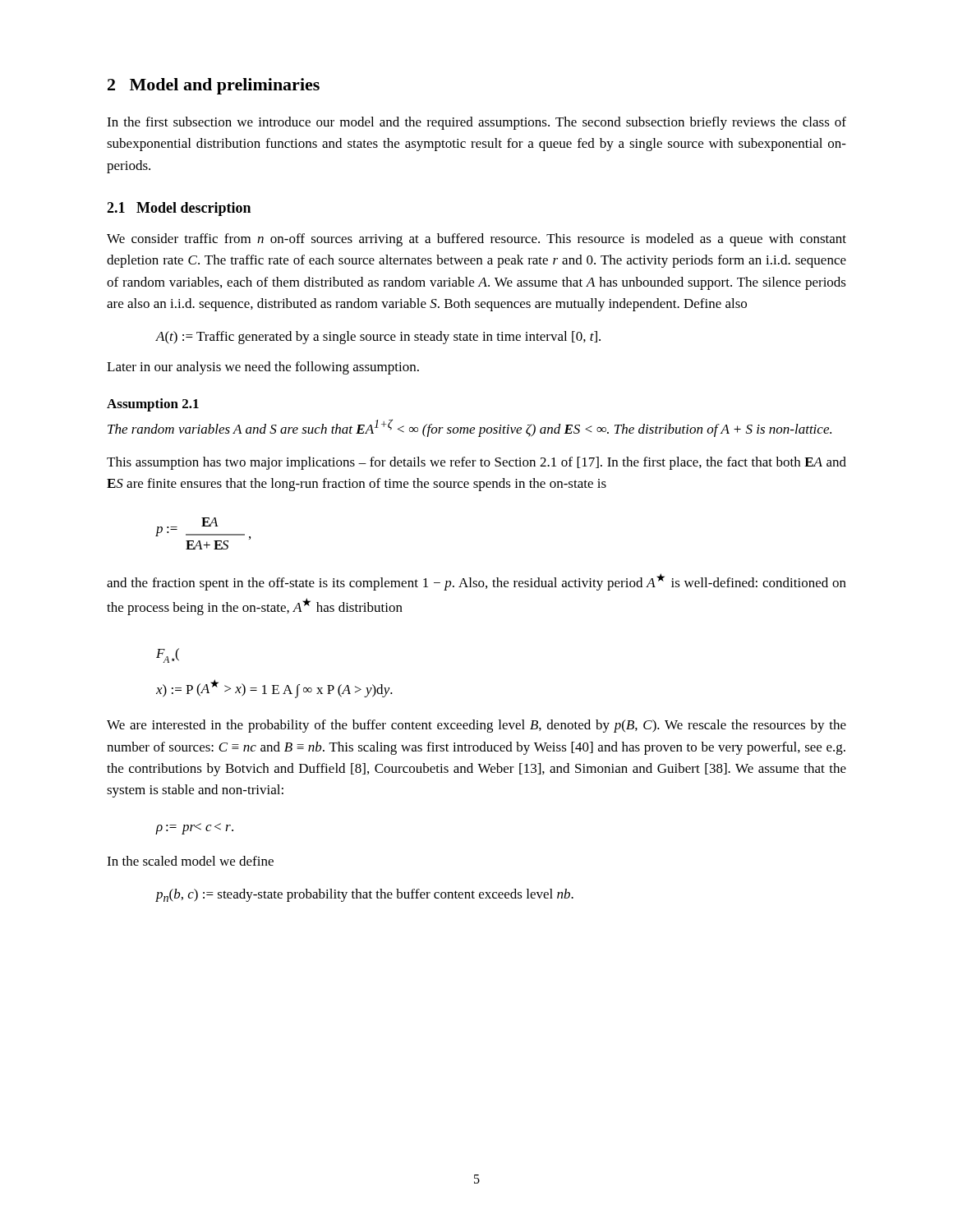Image resolution: width=953 pixels, height=1232 pixels.
Task: Find the element starting "In the first subsection we"
Action: point(476,144)
